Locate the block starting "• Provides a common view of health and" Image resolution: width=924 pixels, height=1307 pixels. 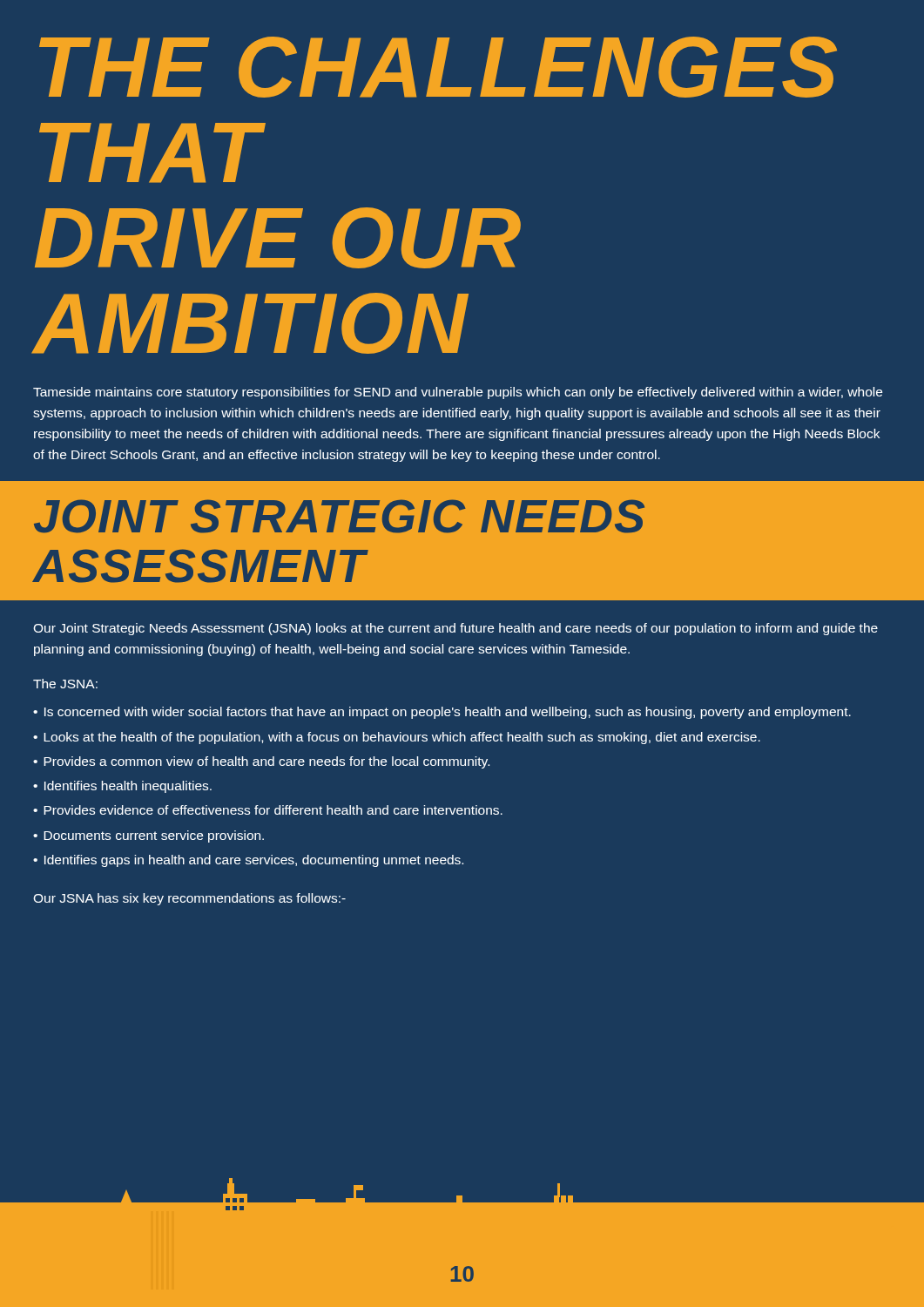click(x=262, y=761)
